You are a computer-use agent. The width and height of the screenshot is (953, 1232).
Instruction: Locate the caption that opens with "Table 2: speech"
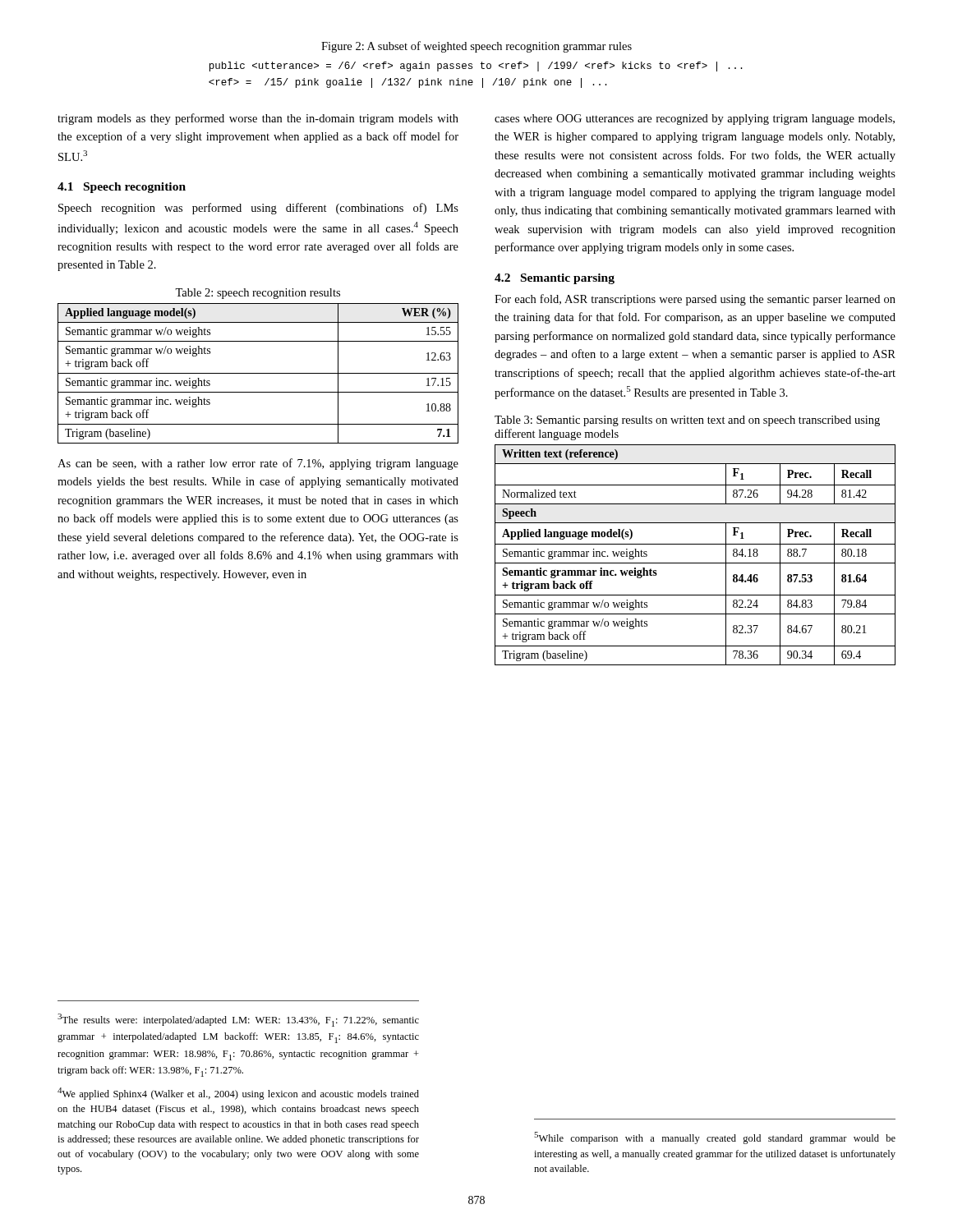pyautogui.click(x=258, y=292)
